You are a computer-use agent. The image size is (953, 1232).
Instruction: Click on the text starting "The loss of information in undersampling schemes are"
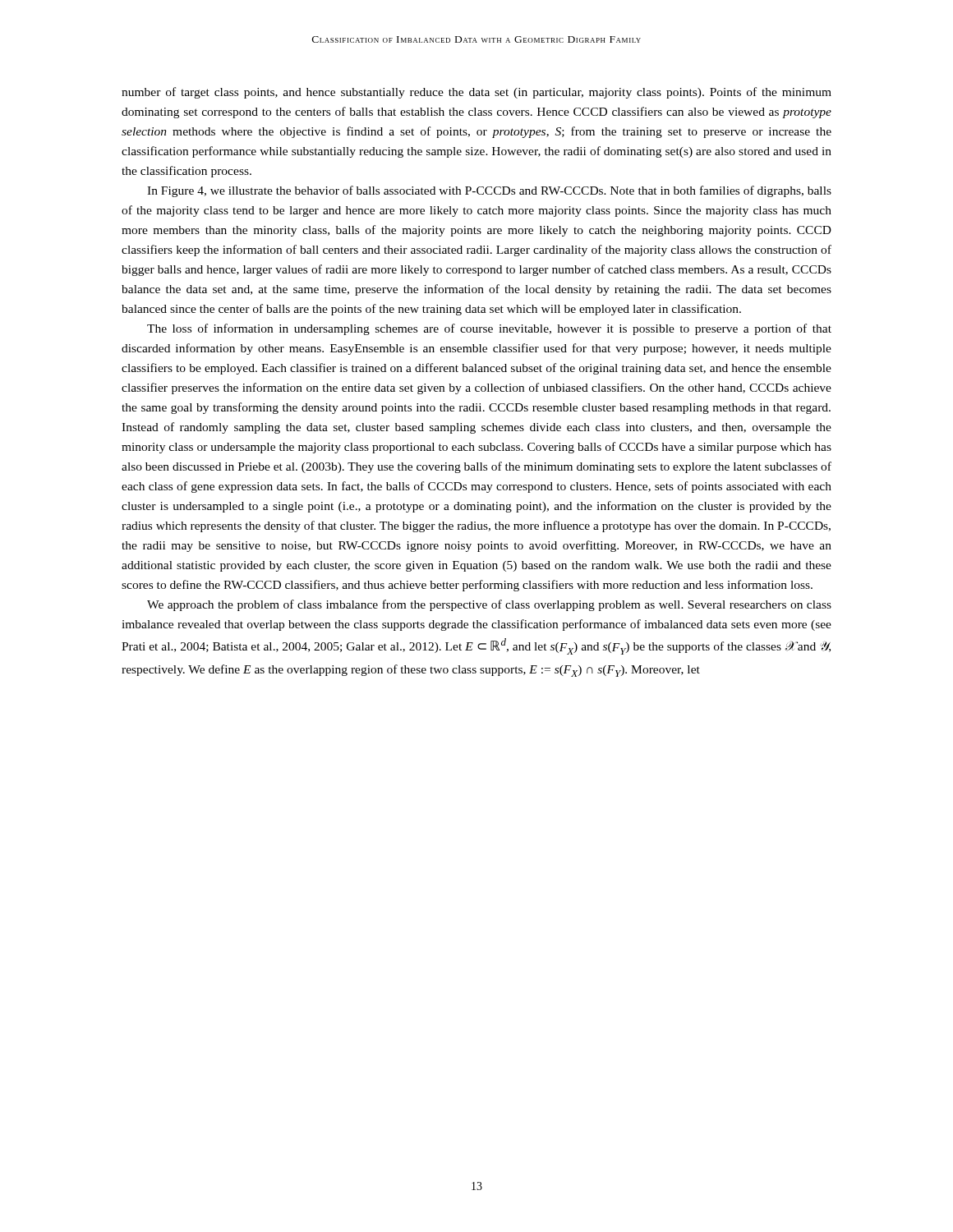click(476, 457)
